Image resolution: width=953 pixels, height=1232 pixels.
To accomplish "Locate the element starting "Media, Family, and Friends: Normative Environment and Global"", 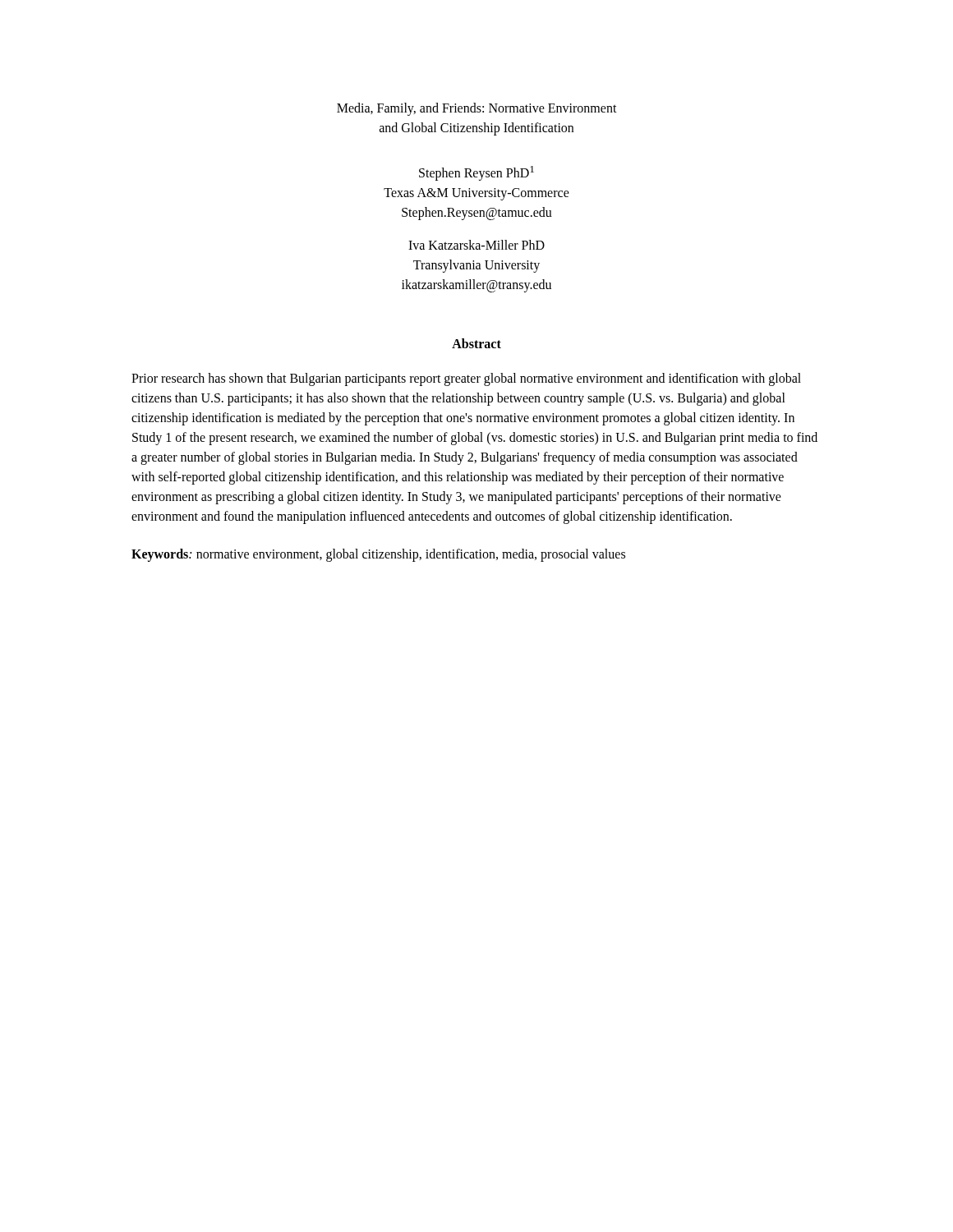I will click(476, 118).
